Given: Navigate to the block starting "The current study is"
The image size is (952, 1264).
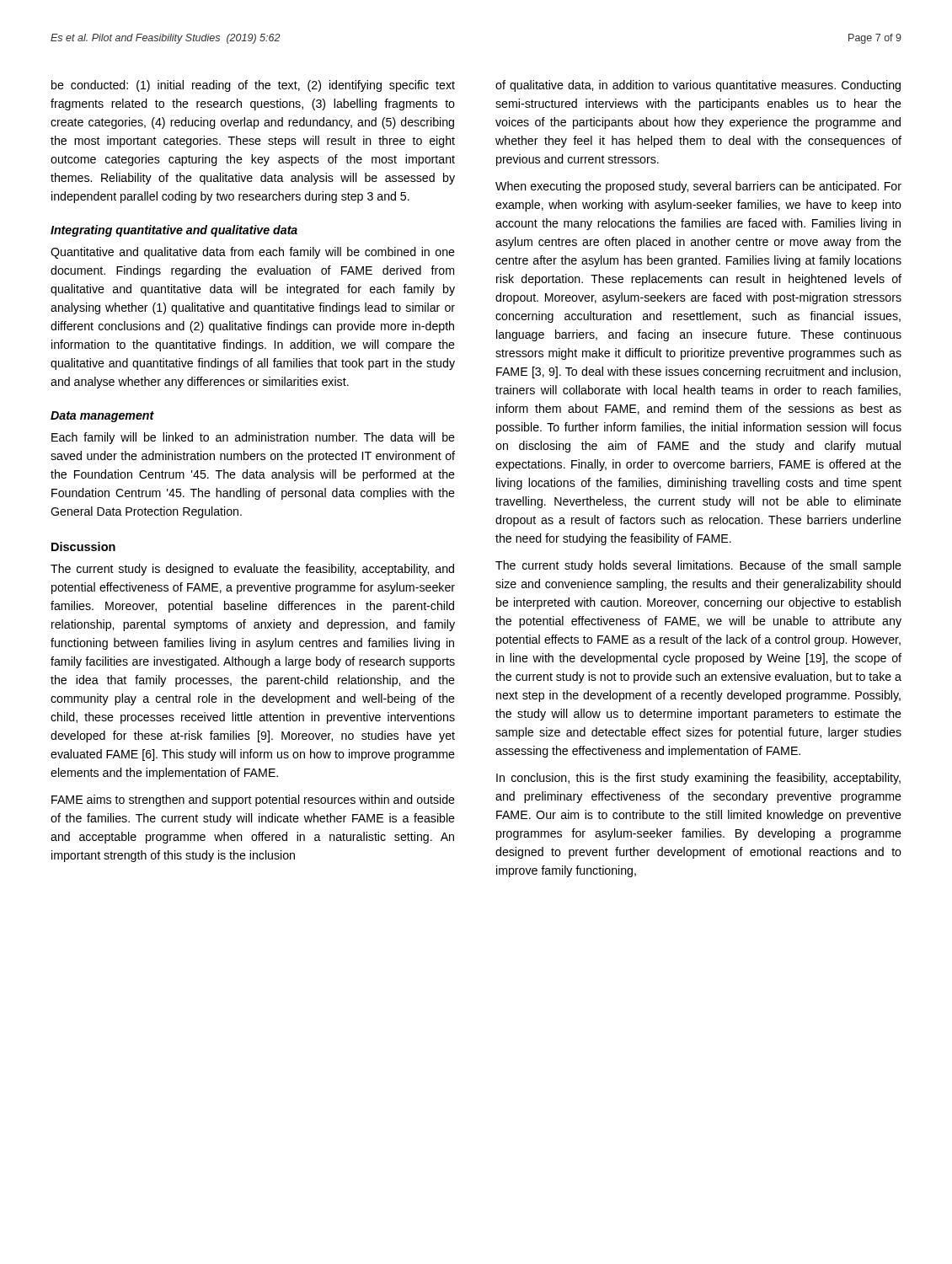Looking at the screenshot, I should (253, 712).
